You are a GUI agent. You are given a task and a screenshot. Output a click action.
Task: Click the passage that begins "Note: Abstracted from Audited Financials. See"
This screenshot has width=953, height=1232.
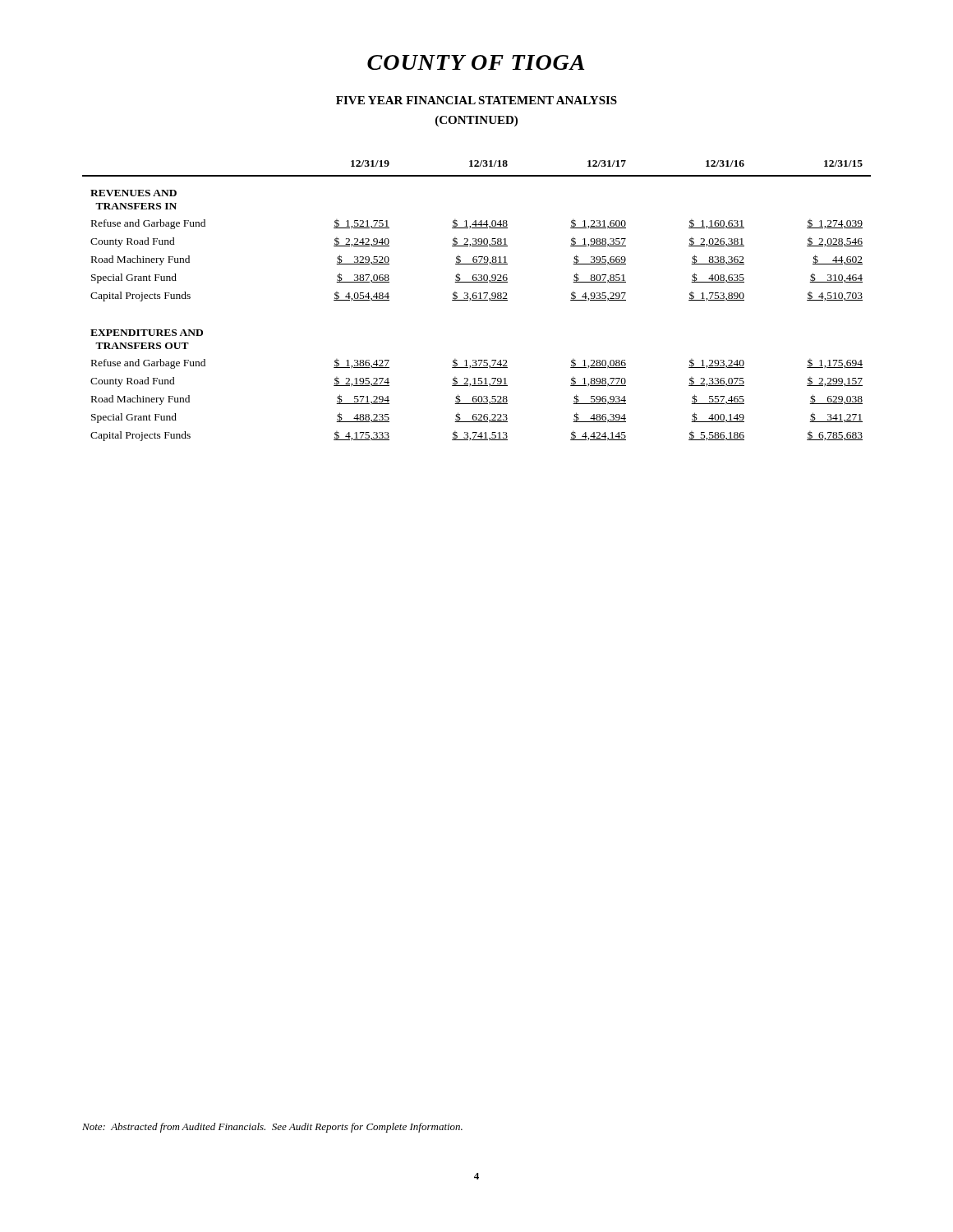pos(273,1126)
